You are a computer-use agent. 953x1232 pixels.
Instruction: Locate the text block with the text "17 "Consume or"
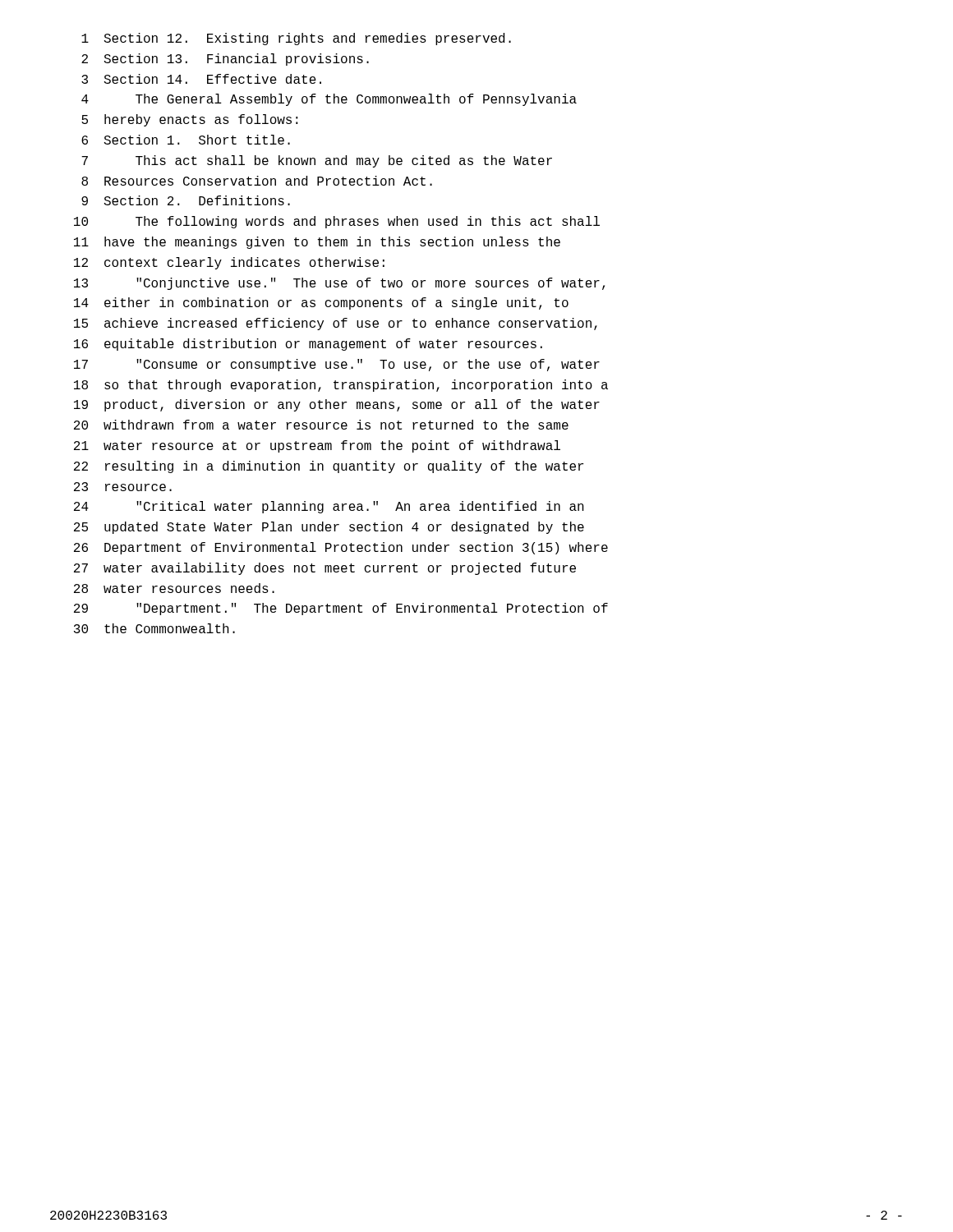pos(476,366)
